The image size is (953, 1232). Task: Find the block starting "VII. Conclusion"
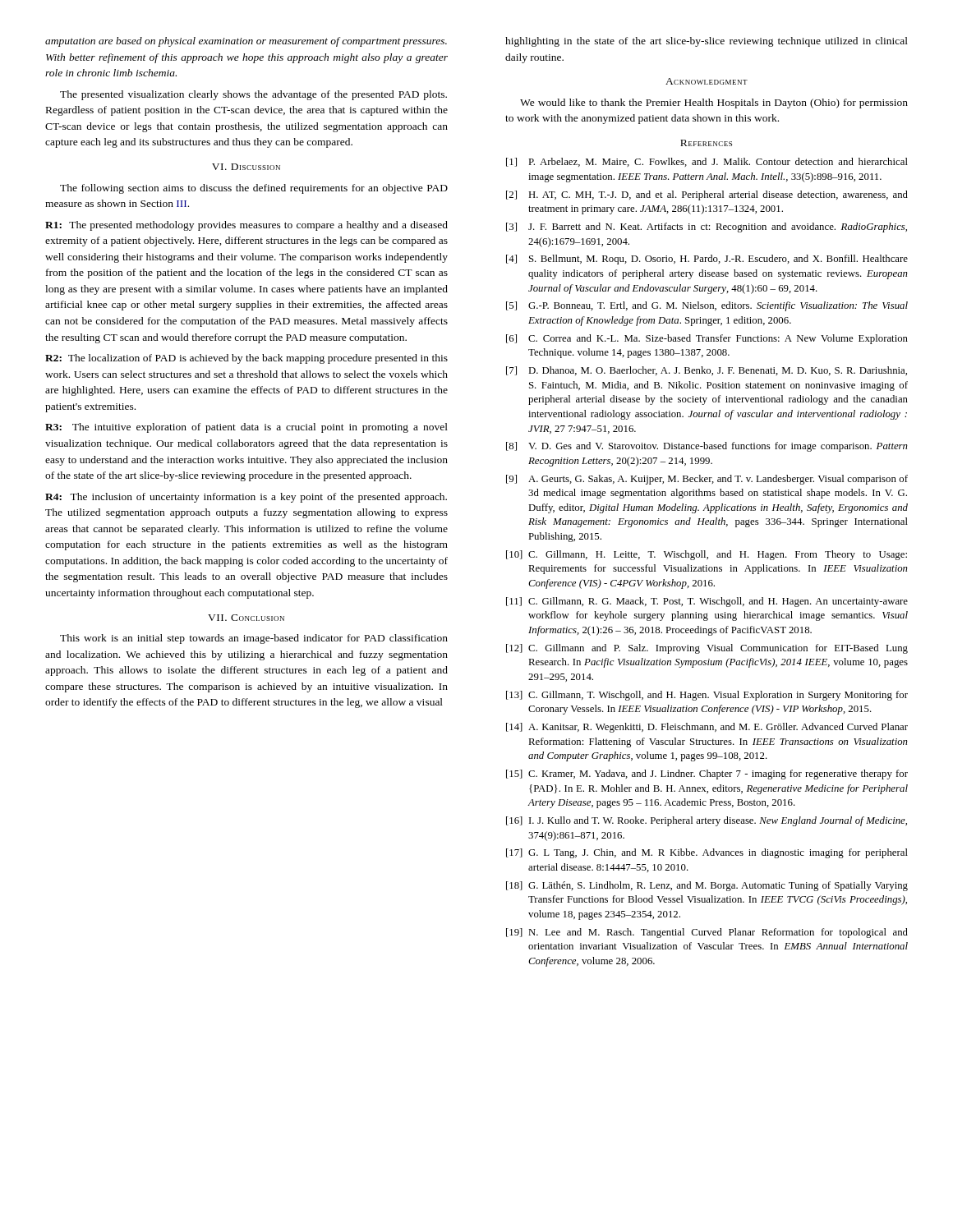(x=246, y=617)
